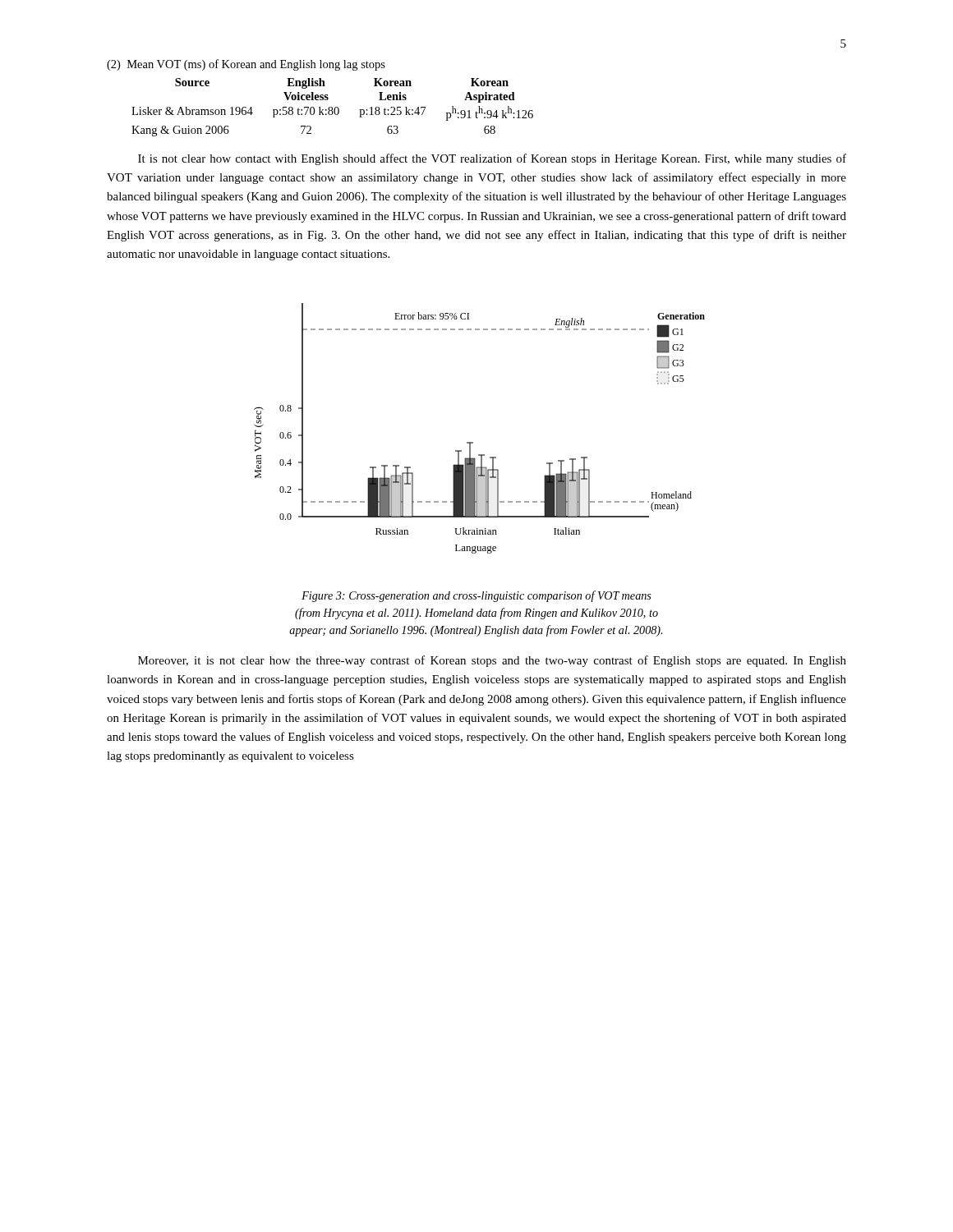Viewport: 953px width, 1232px height.
Task: Locate the caption that reads "(2) Mean VOT (ms)"
Action: (246, 64)
